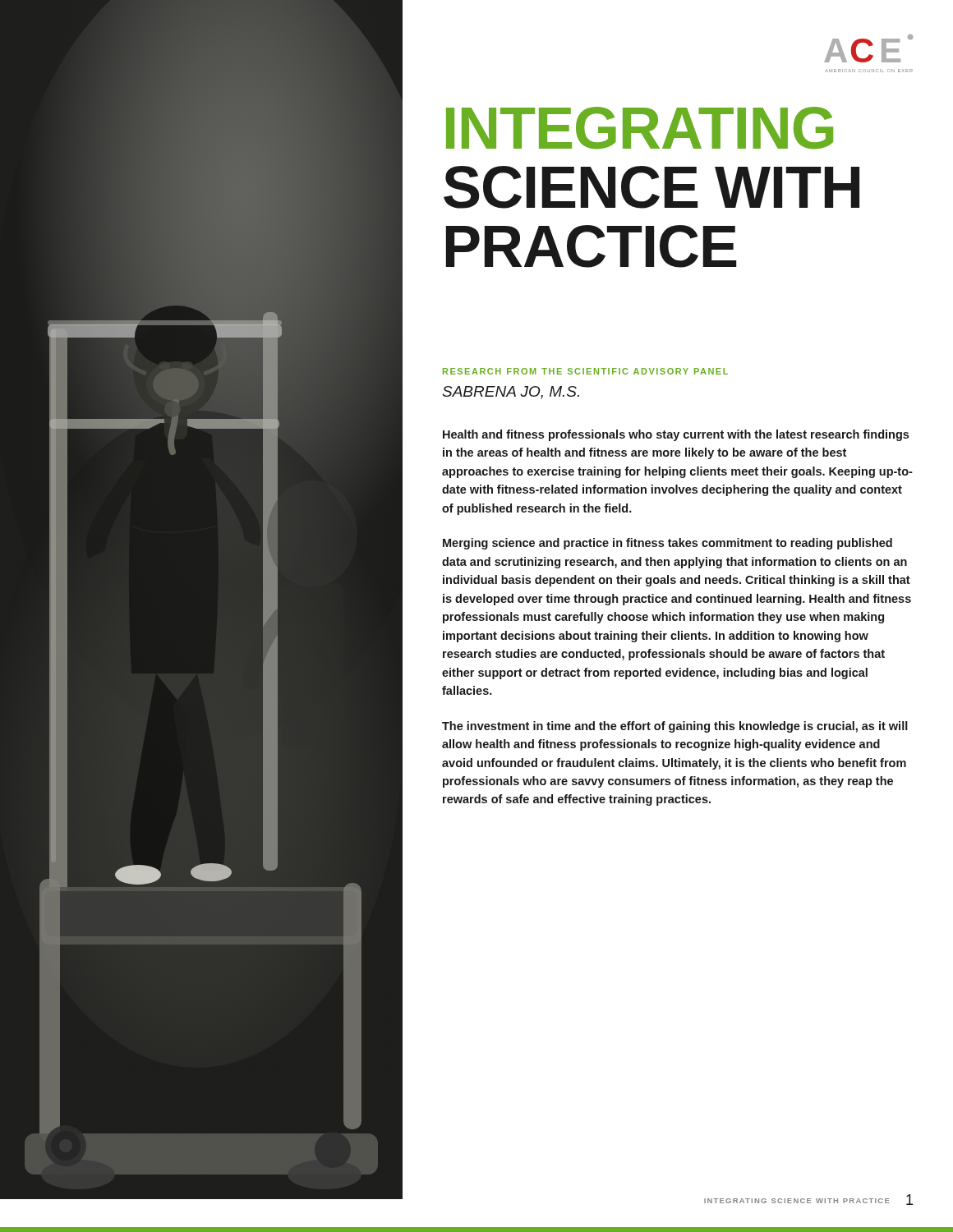The width and height of the screenshot is (953, 1232).
Task: Select the photo
Action: pyautogui.click(x=201, y=600)
